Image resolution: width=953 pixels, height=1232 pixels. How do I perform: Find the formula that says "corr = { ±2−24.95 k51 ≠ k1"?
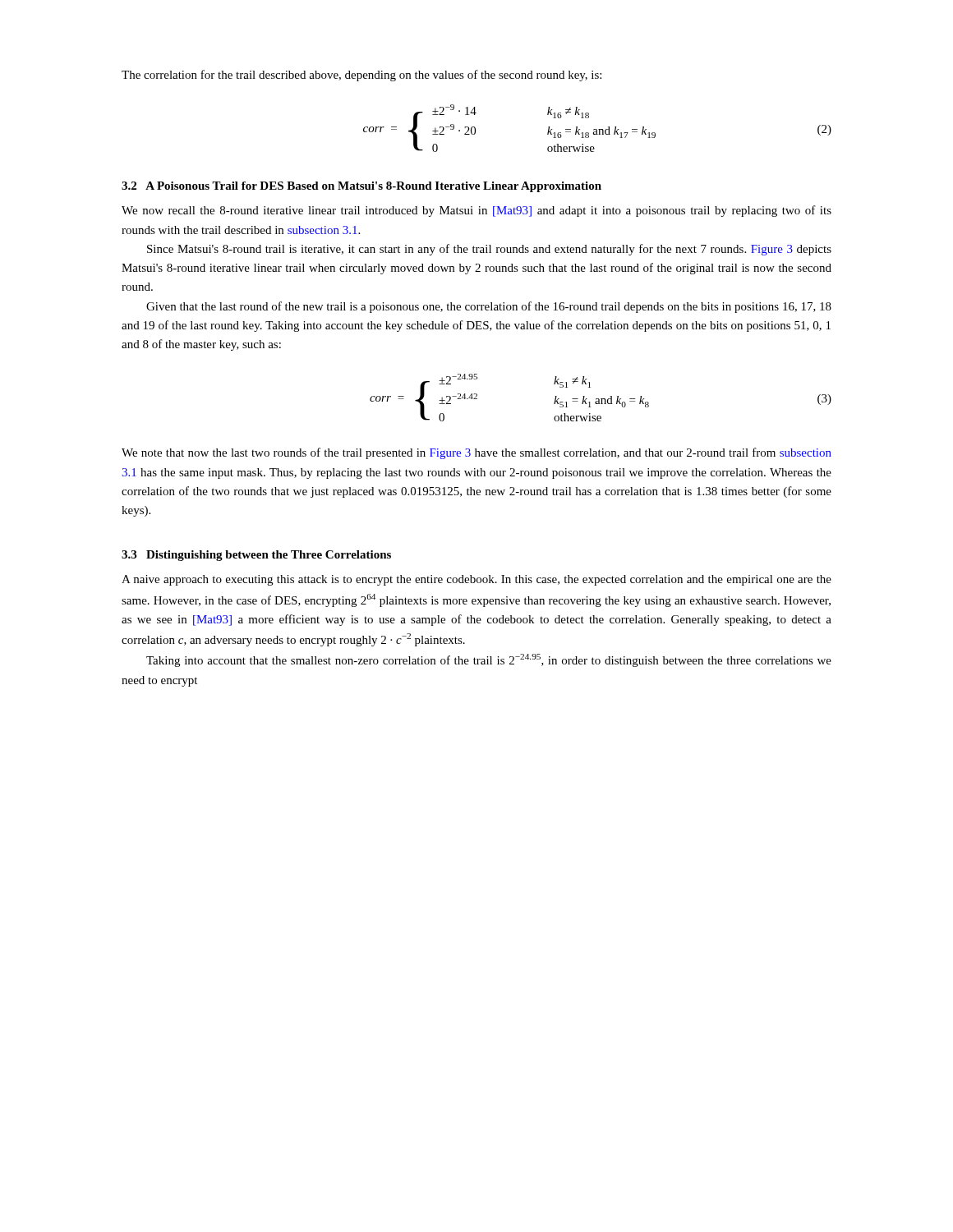(601, 398)
